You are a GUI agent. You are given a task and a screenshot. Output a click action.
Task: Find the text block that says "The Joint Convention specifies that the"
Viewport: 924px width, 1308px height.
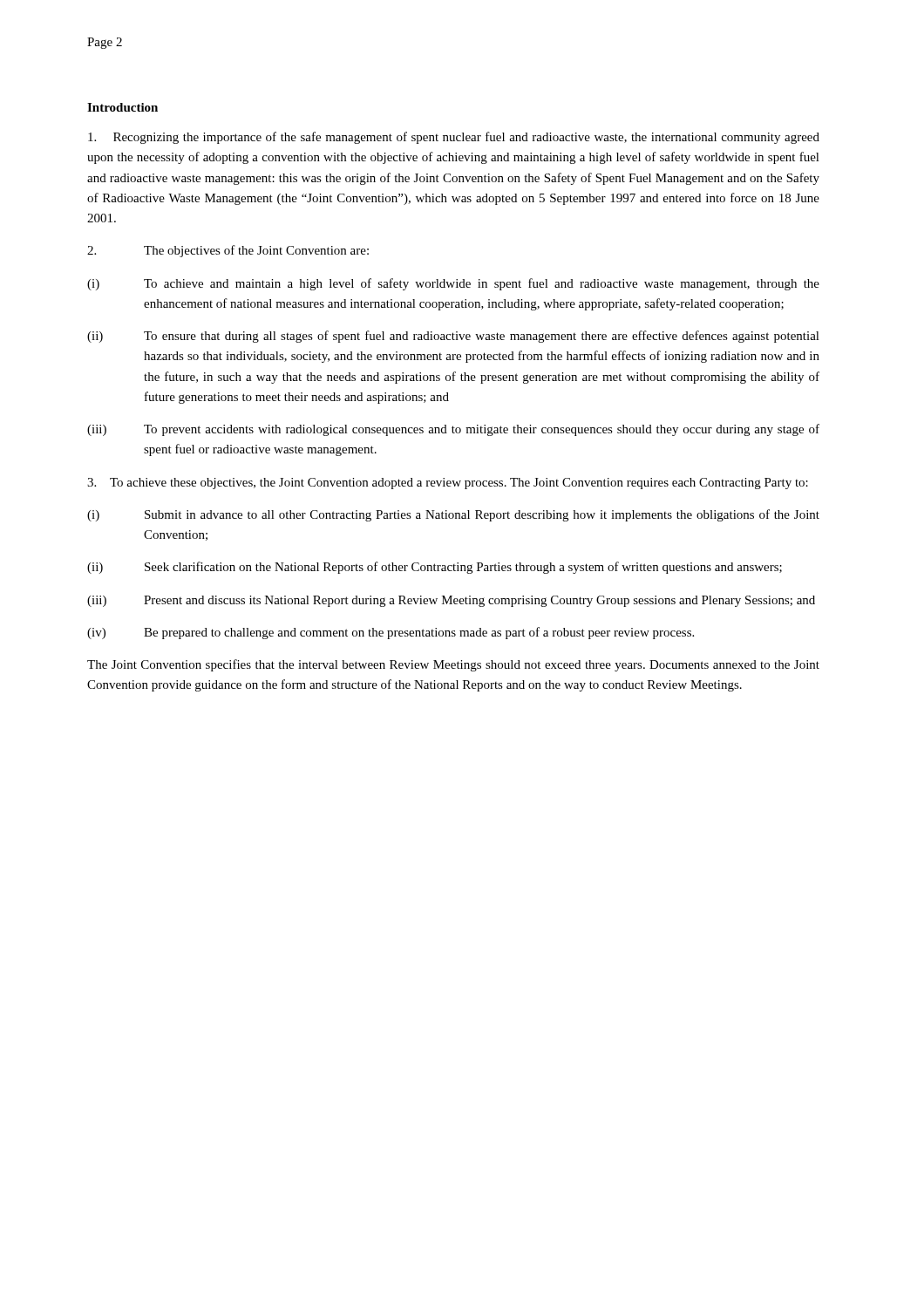(x=453, y=675)
